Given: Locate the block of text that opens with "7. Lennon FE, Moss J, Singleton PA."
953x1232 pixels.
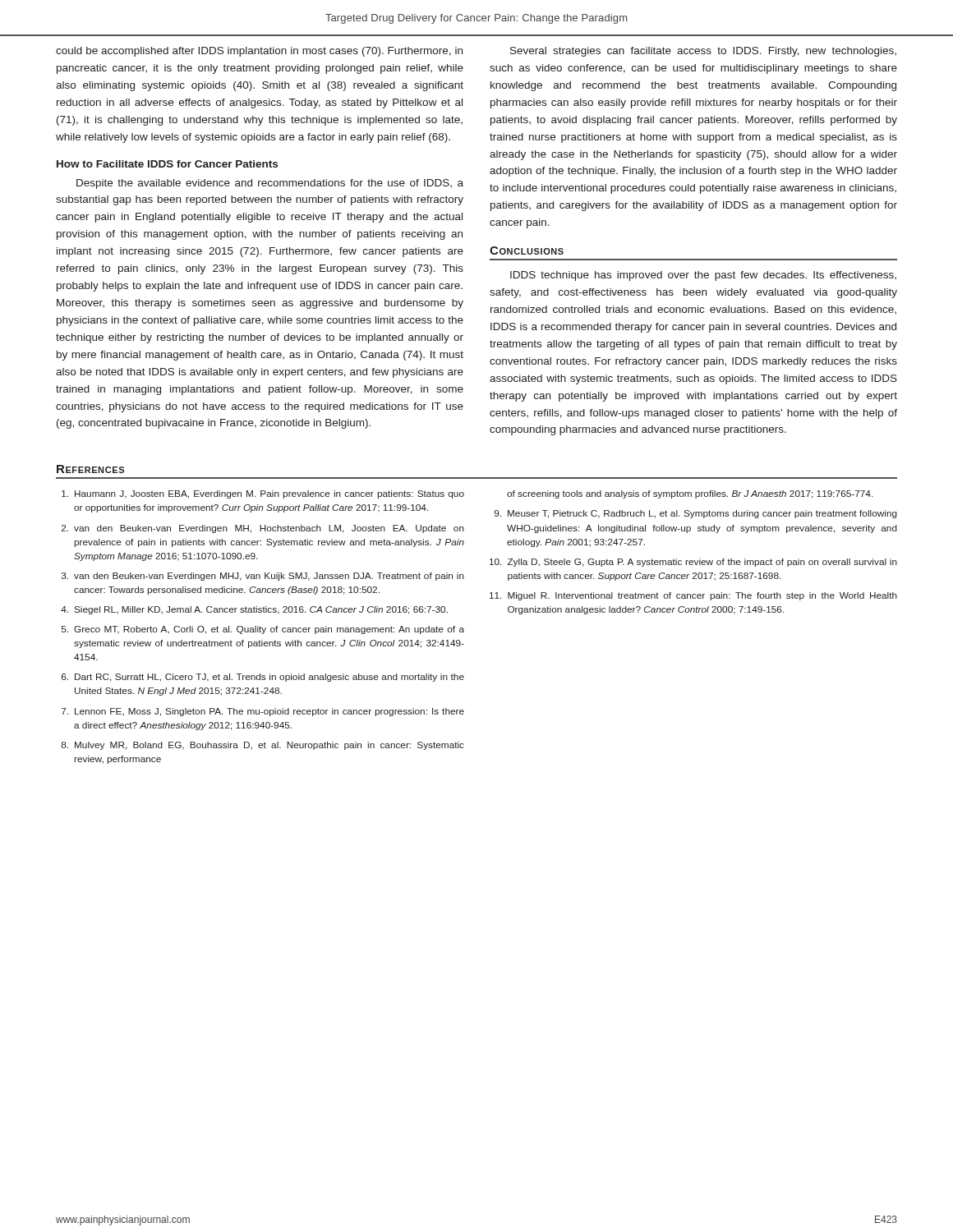Looking at the screenshot, I should [260, 718].
